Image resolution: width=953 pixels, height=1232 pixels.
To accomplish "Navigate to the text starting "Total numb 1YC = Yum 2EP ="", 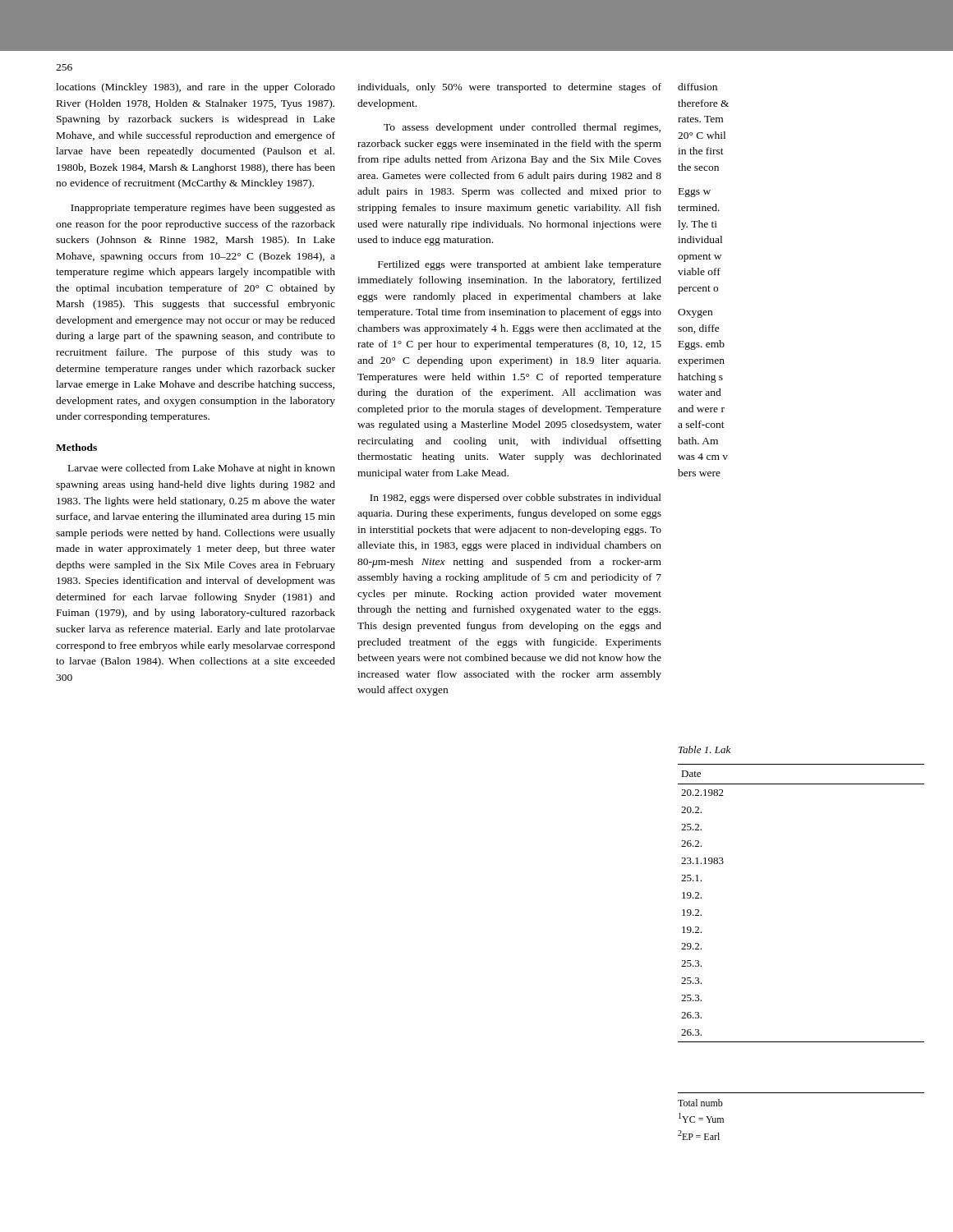I will click(701, 1120).
